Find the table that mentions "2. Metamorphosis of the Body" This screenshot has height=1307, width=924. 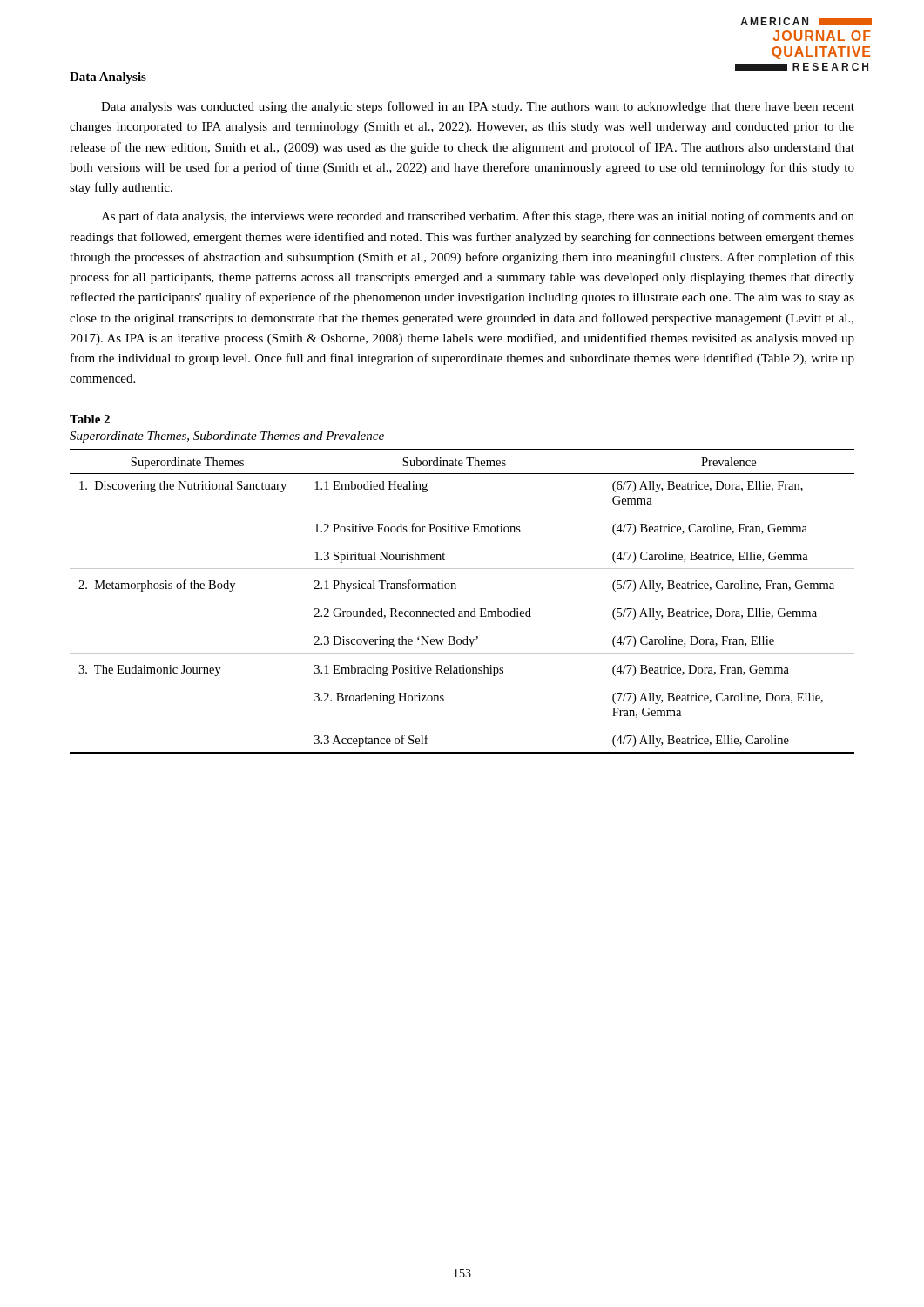click(x=462, y=601)
